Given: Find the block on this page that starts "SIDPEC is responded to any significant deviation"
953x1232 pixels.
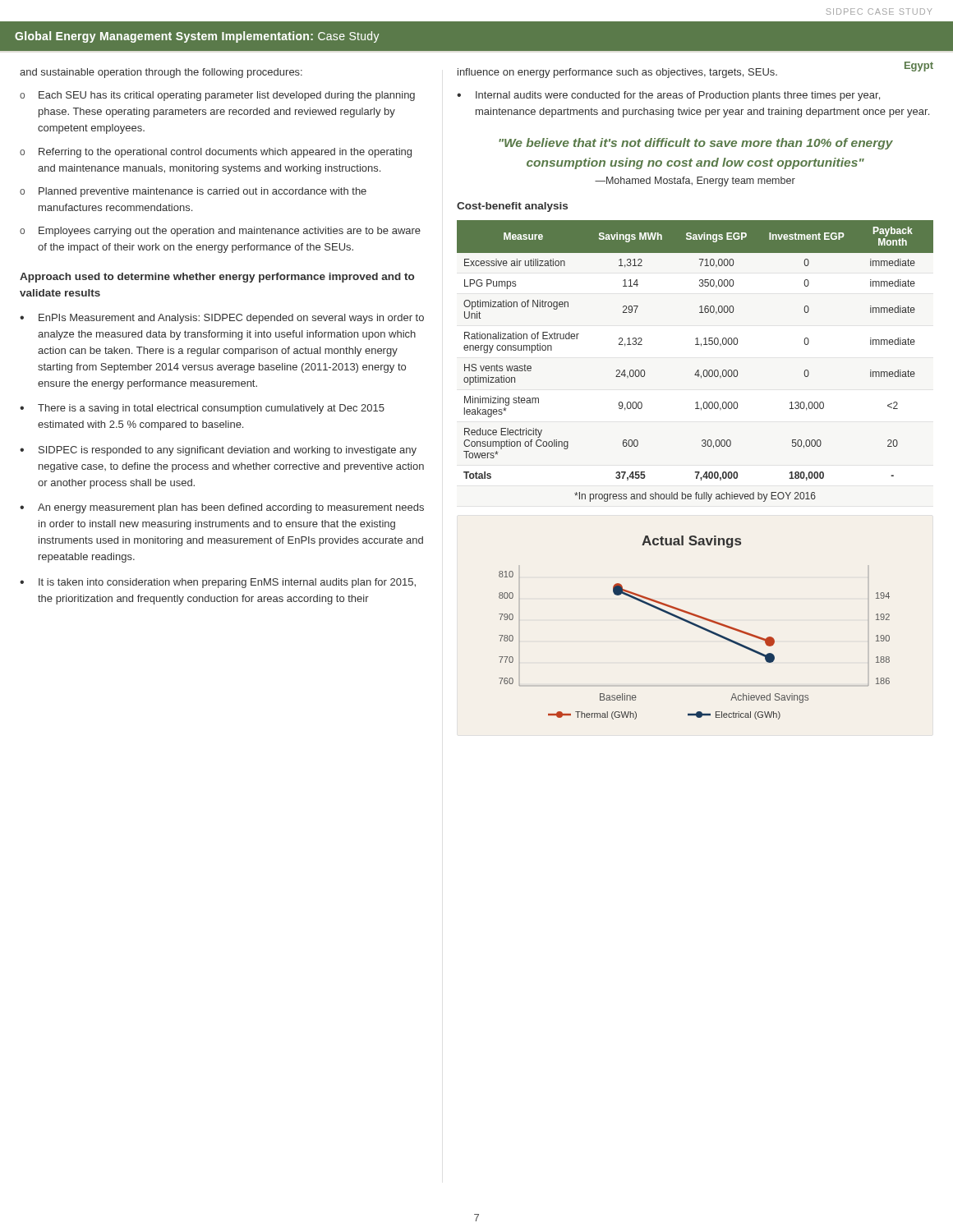Looking at the screenshot, I should (231, 466).
